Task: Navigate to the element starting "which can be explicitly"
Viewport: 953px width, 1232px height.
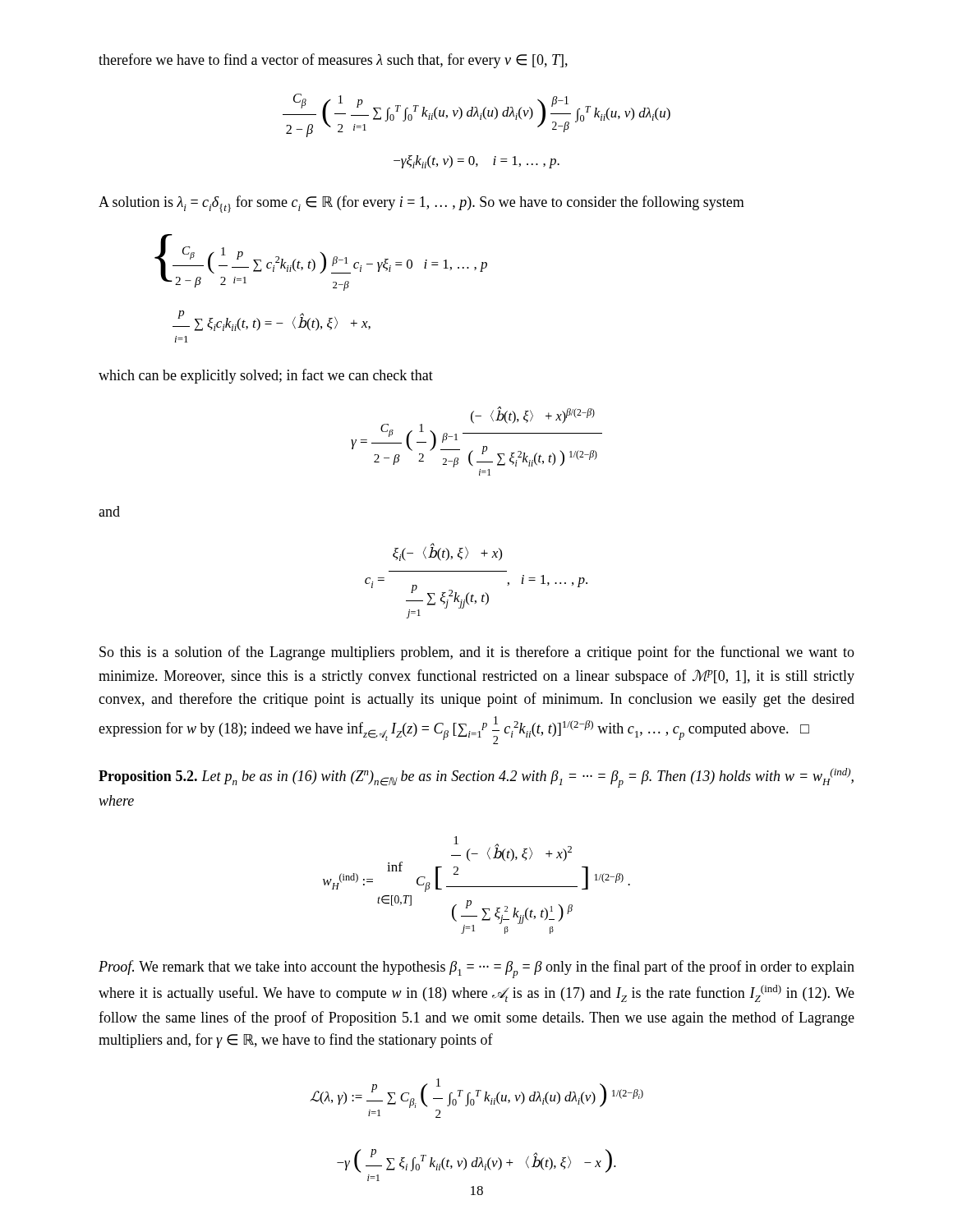Action: tap(266, 376)
